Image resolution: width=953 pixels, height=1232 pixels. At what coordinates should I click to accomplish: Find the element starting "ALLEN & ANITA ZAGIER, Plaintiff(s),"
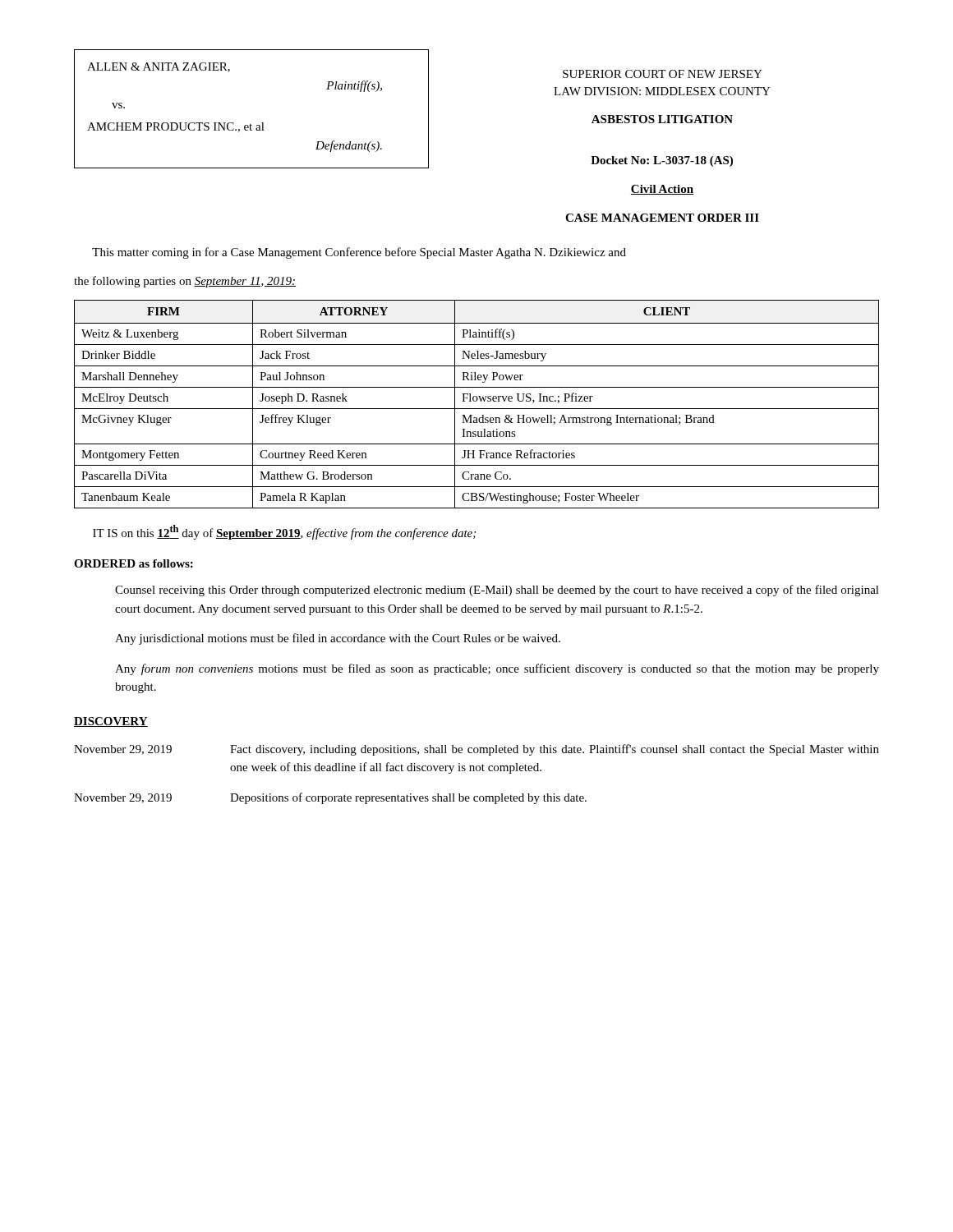coord(159,67)
